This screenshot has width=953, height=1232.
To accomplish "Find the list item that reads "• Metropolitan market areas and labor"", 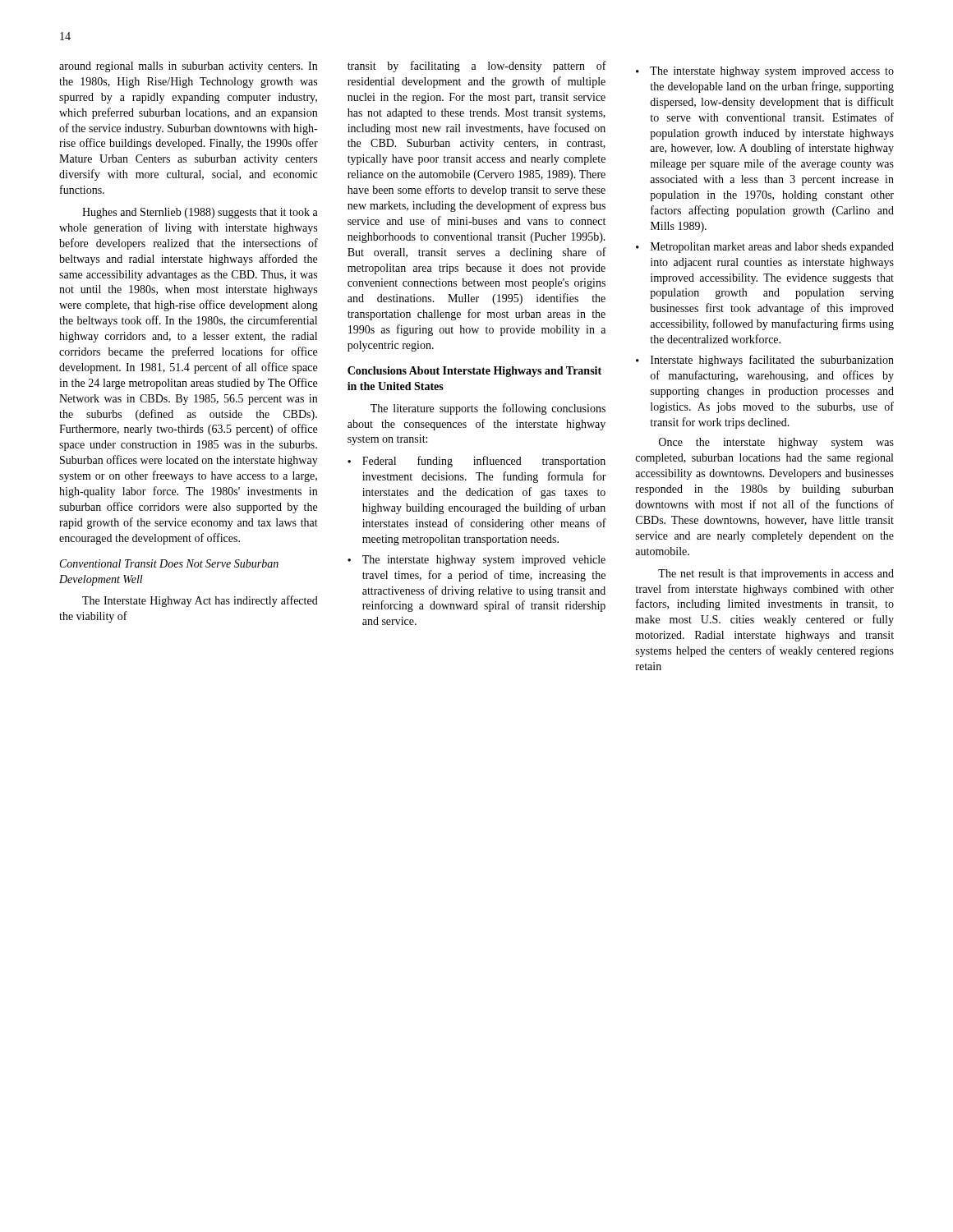I will (765, 294).
